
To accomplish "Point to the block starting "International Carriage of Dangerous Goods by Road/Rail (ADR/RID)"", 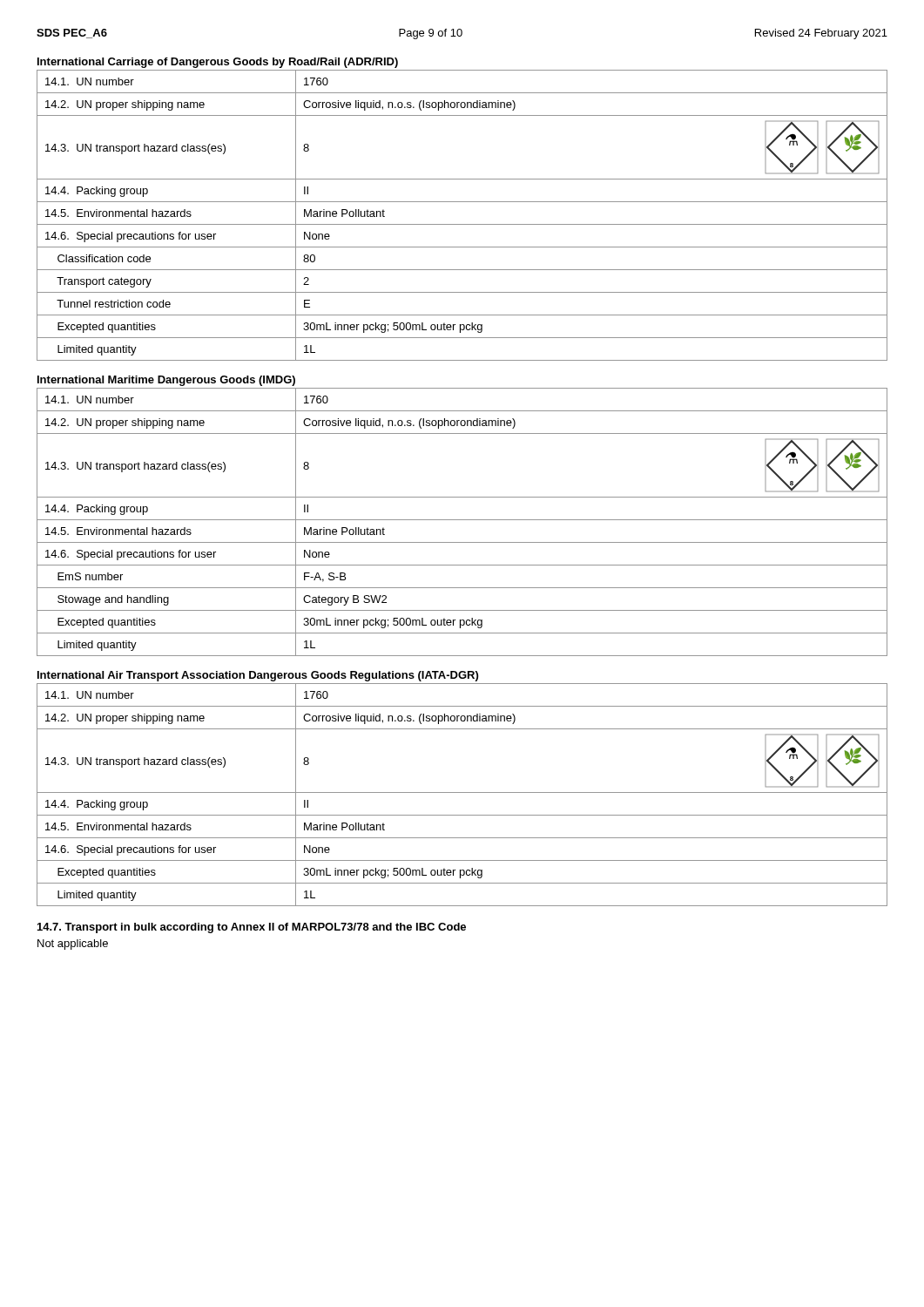I will click(217, 61).
